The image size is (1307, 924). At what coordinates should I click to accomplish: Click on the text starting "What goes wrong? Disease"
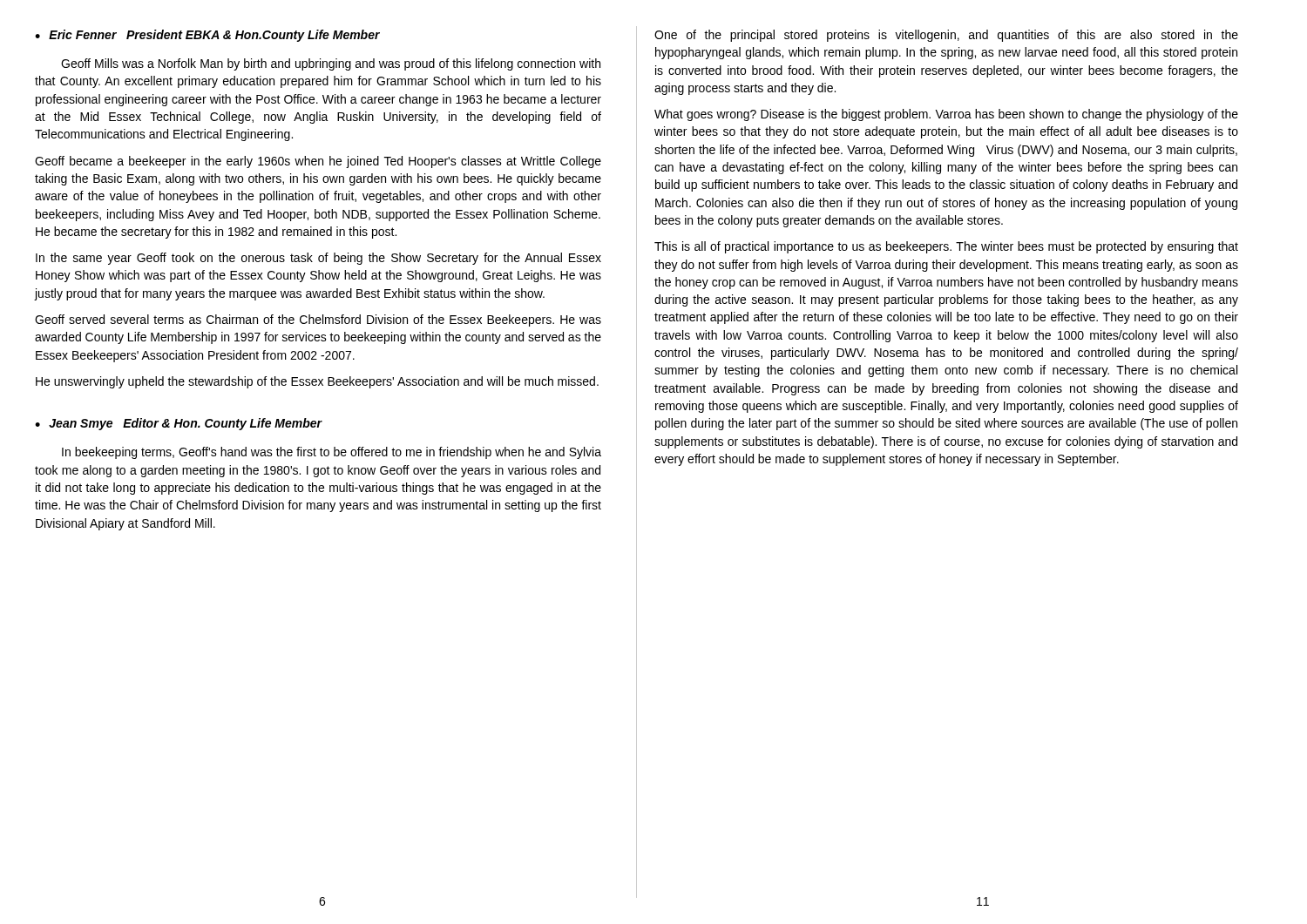946,167
